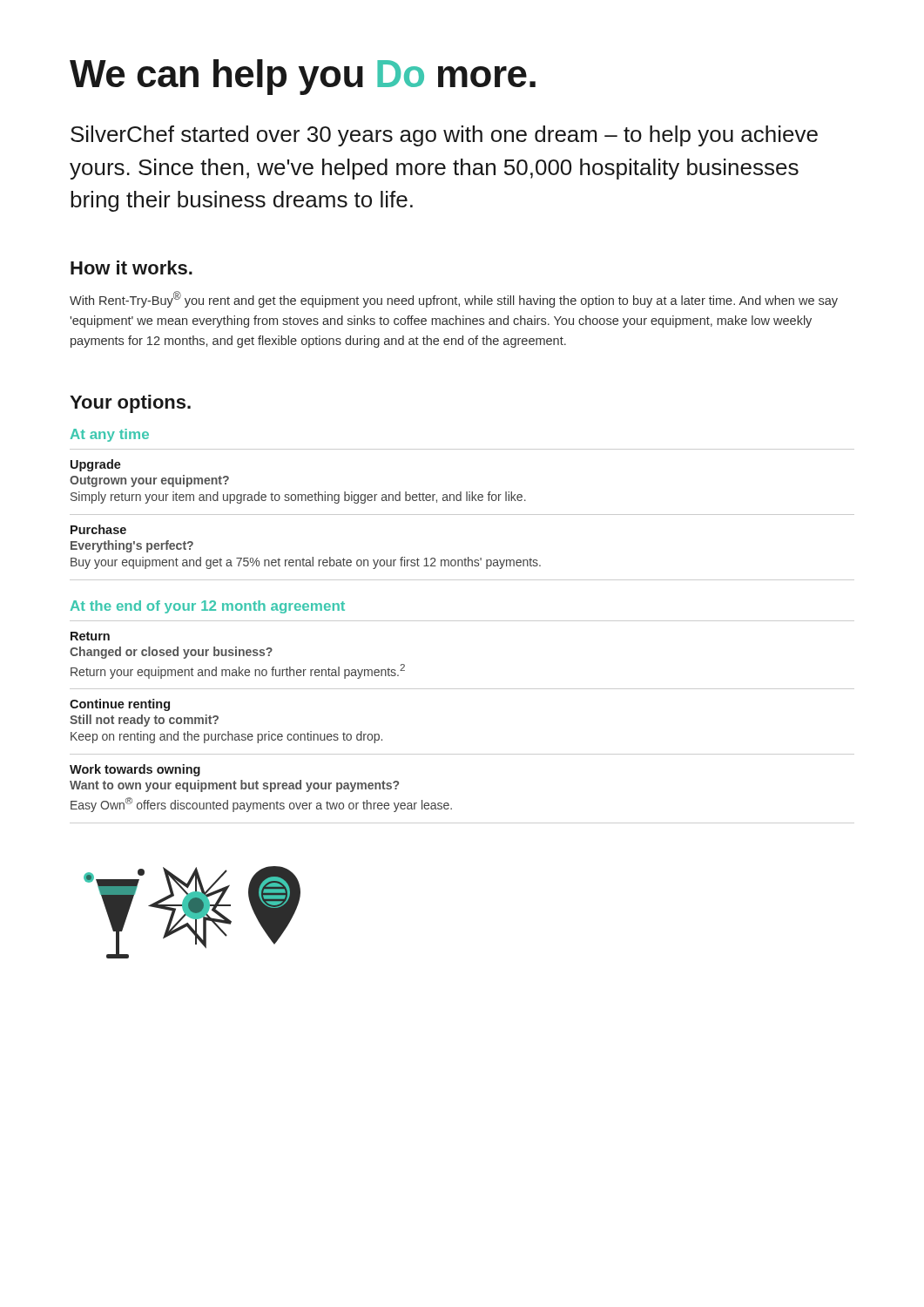924x1307 pixels.
Task: Select the illustration
Action: 462,946
